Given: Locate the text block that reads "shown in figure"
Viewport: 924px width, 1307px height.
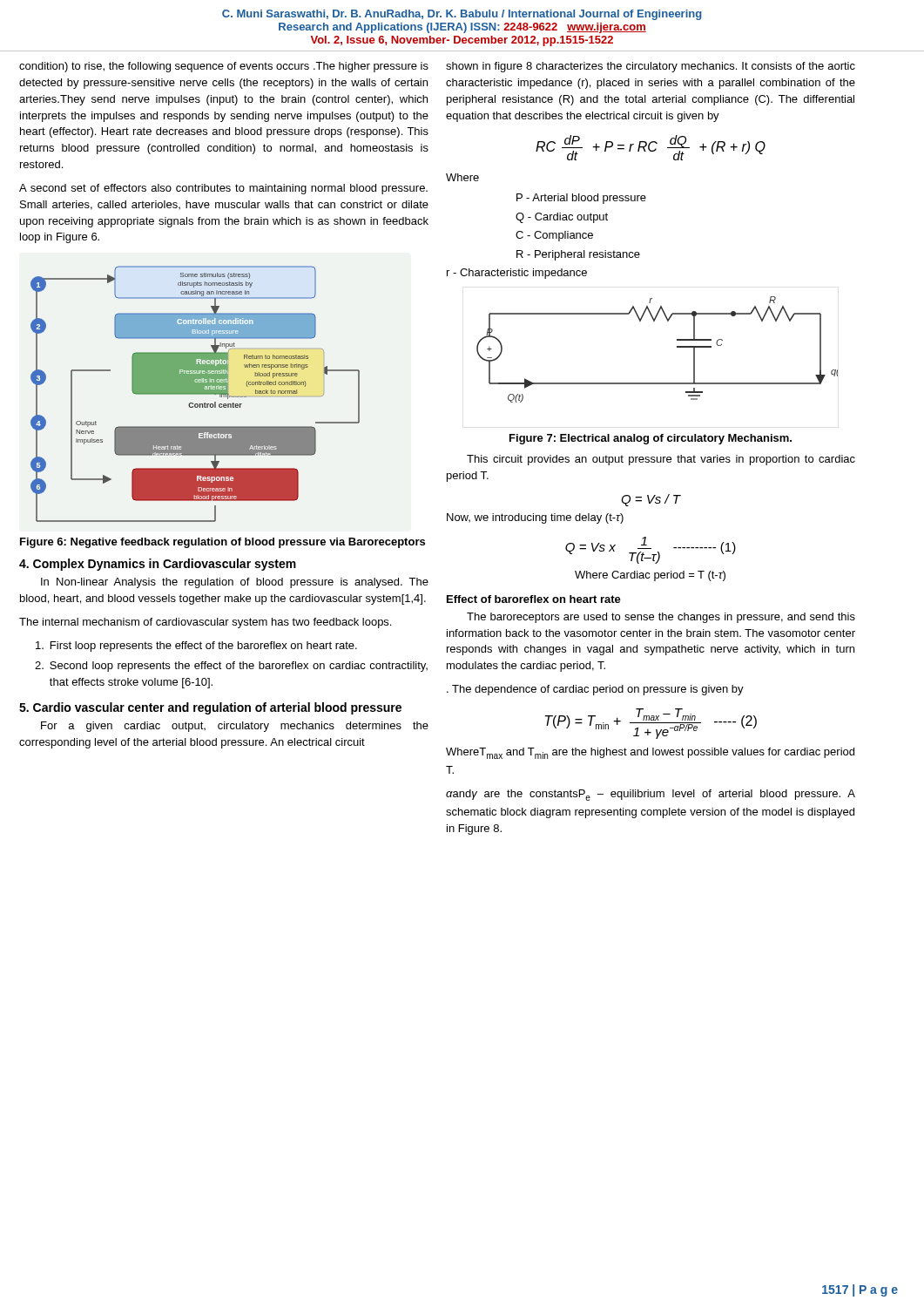Looking at the screenshot, I should (651, 90).
